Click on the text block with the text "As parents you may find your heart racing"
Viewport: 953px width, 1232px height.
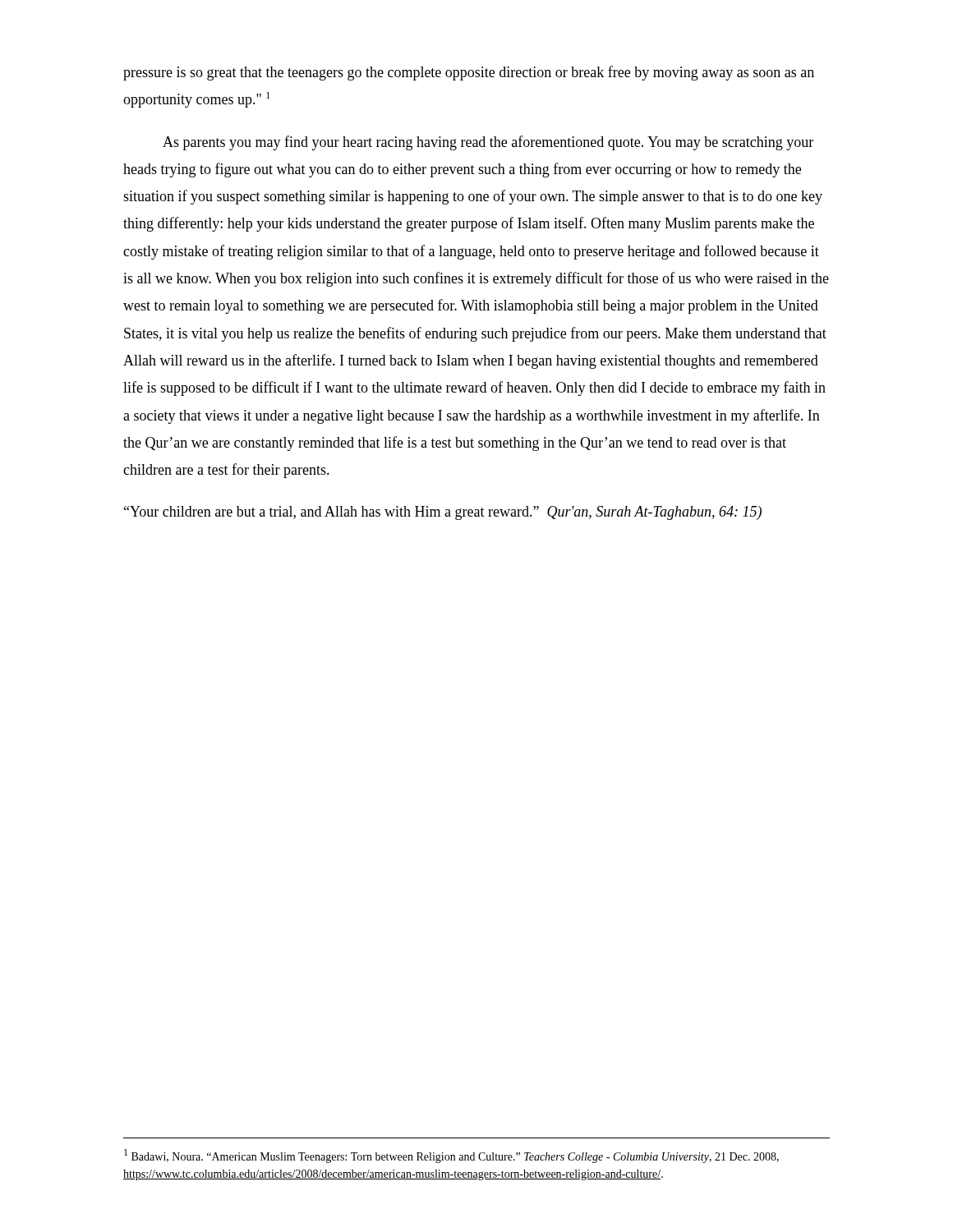(x=476, y=306)
